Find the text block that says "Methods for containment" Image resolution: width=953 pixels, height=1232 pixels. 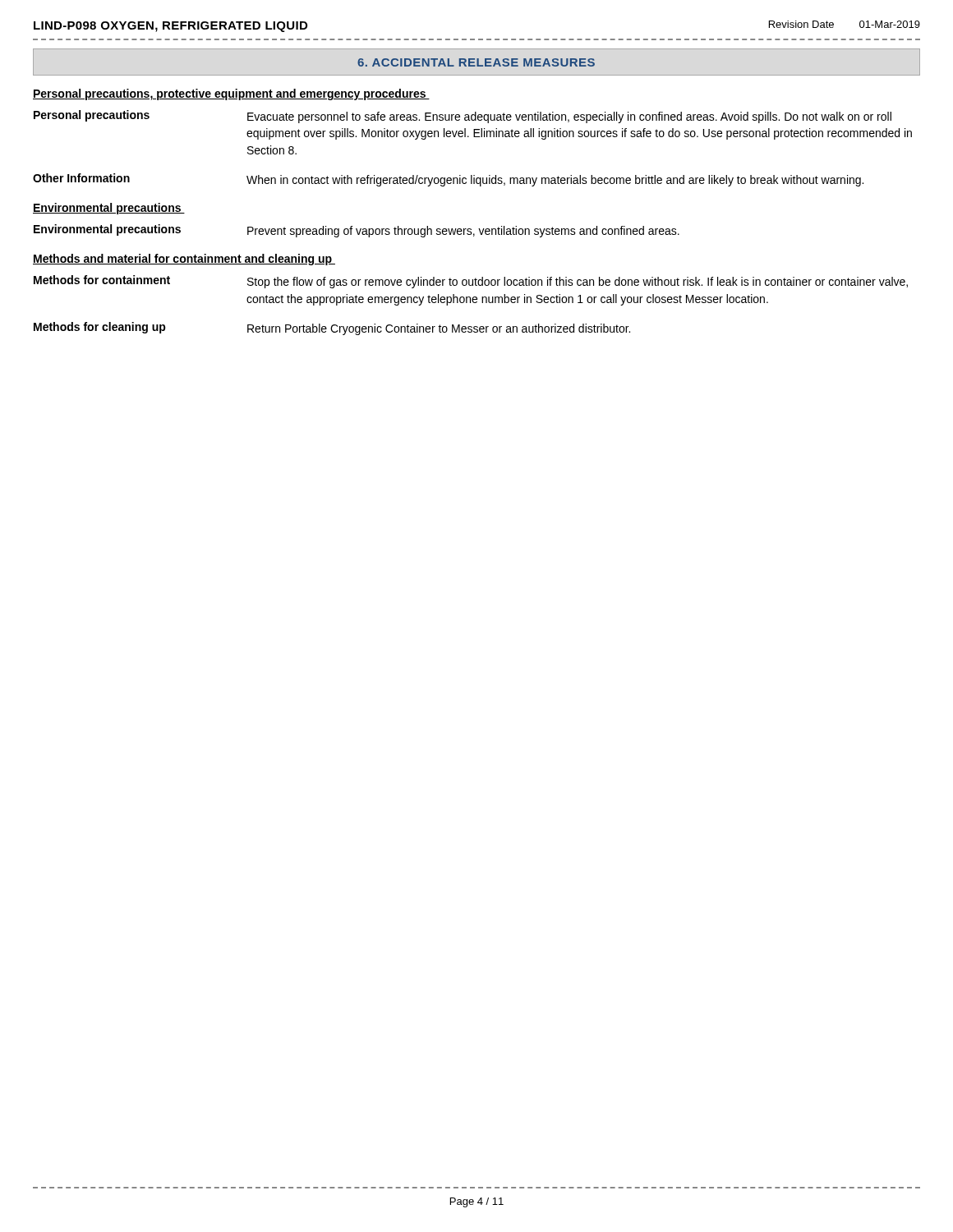coord(476,291)
